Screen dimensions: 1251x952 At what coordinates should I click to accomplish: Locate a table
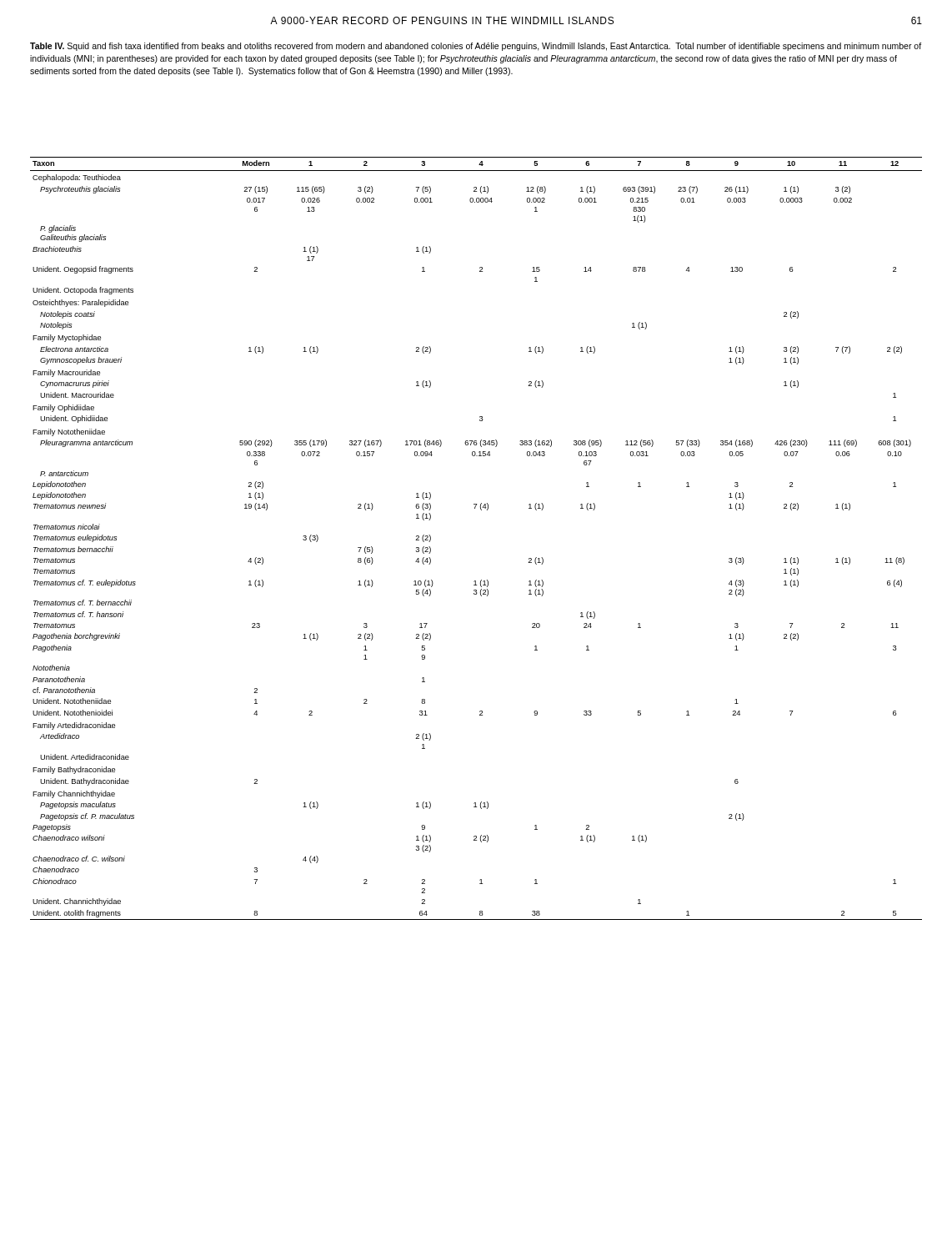pyautogui.click(x=476, y=538)
